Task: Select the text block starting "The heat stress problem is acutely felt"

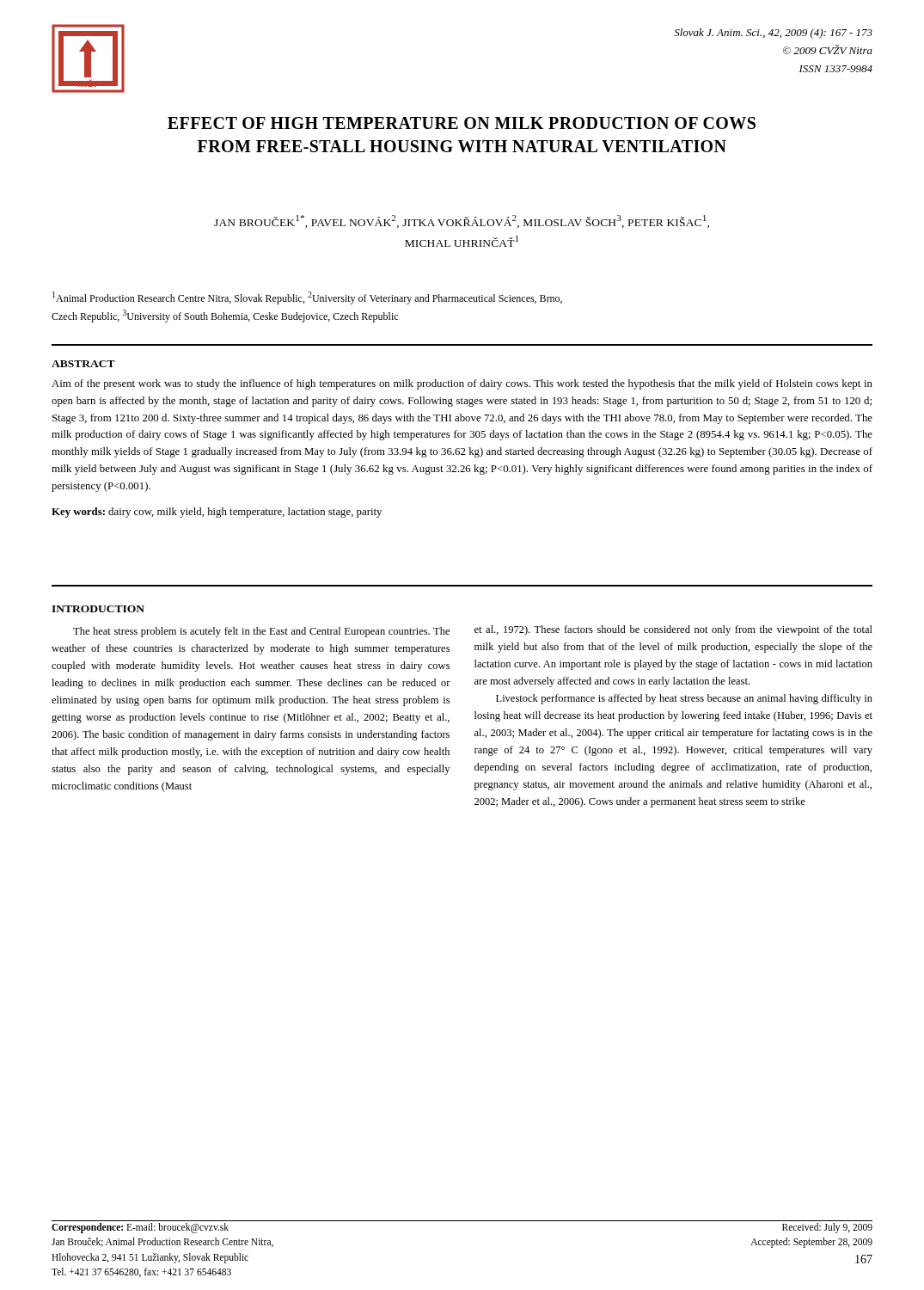Action: click(251, 709)
